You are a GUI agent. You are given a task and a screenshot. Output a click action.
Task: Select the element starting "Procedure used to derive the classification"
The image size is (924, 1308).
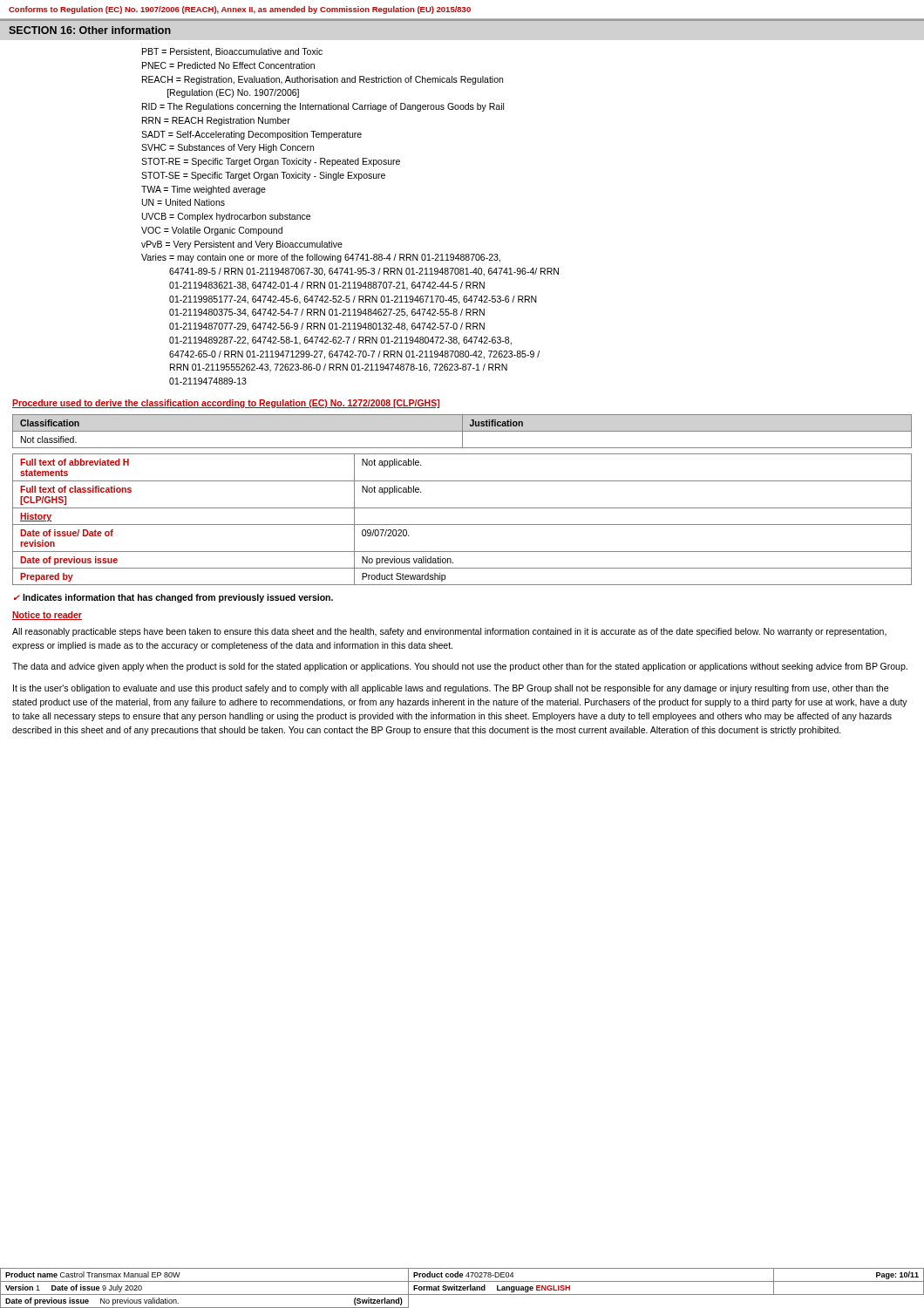point(226,403)
